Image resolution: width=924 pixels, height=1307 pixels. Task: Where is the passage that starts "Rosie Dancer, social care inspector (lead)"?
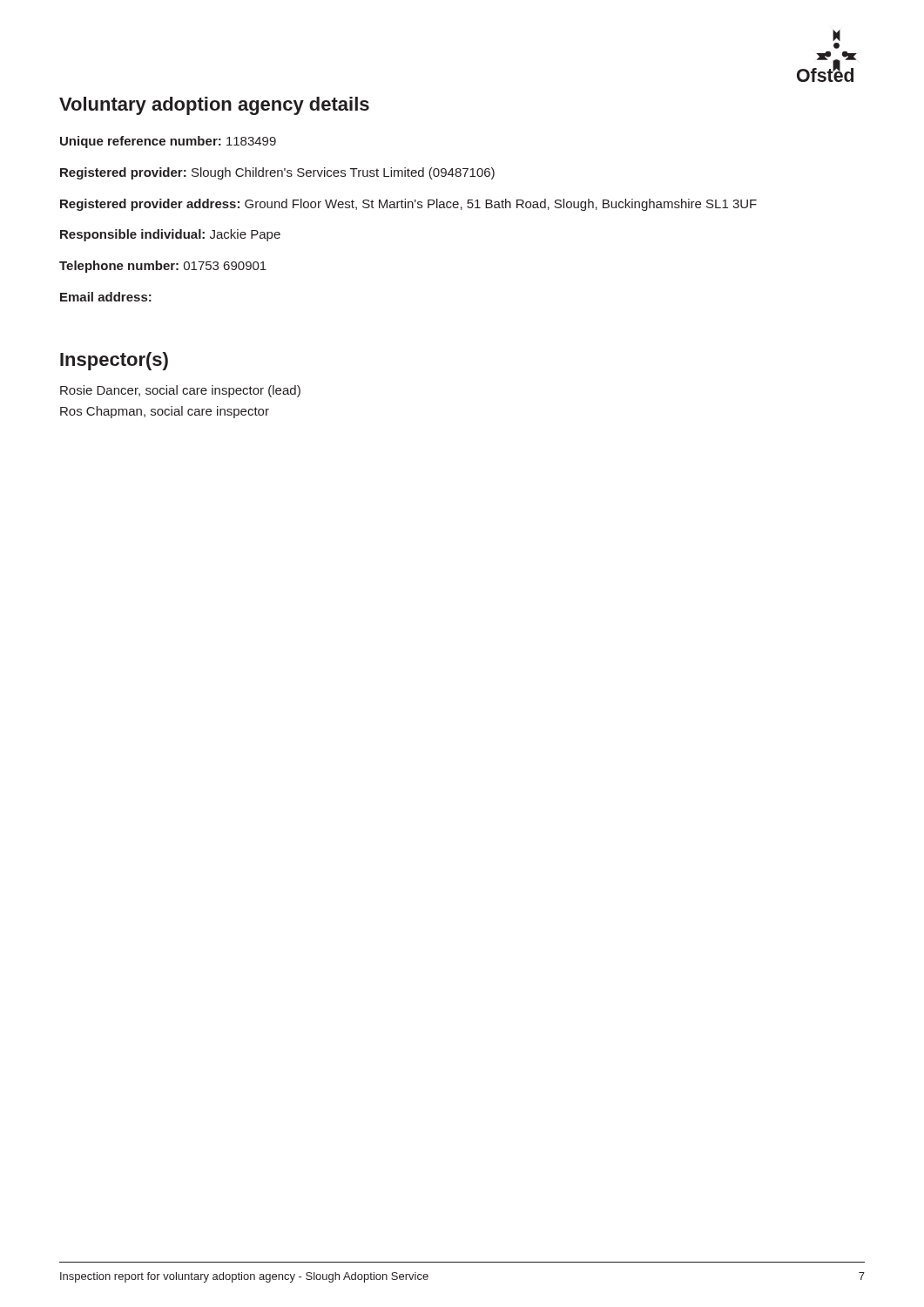pyautogui.click(x=180, y=400)
